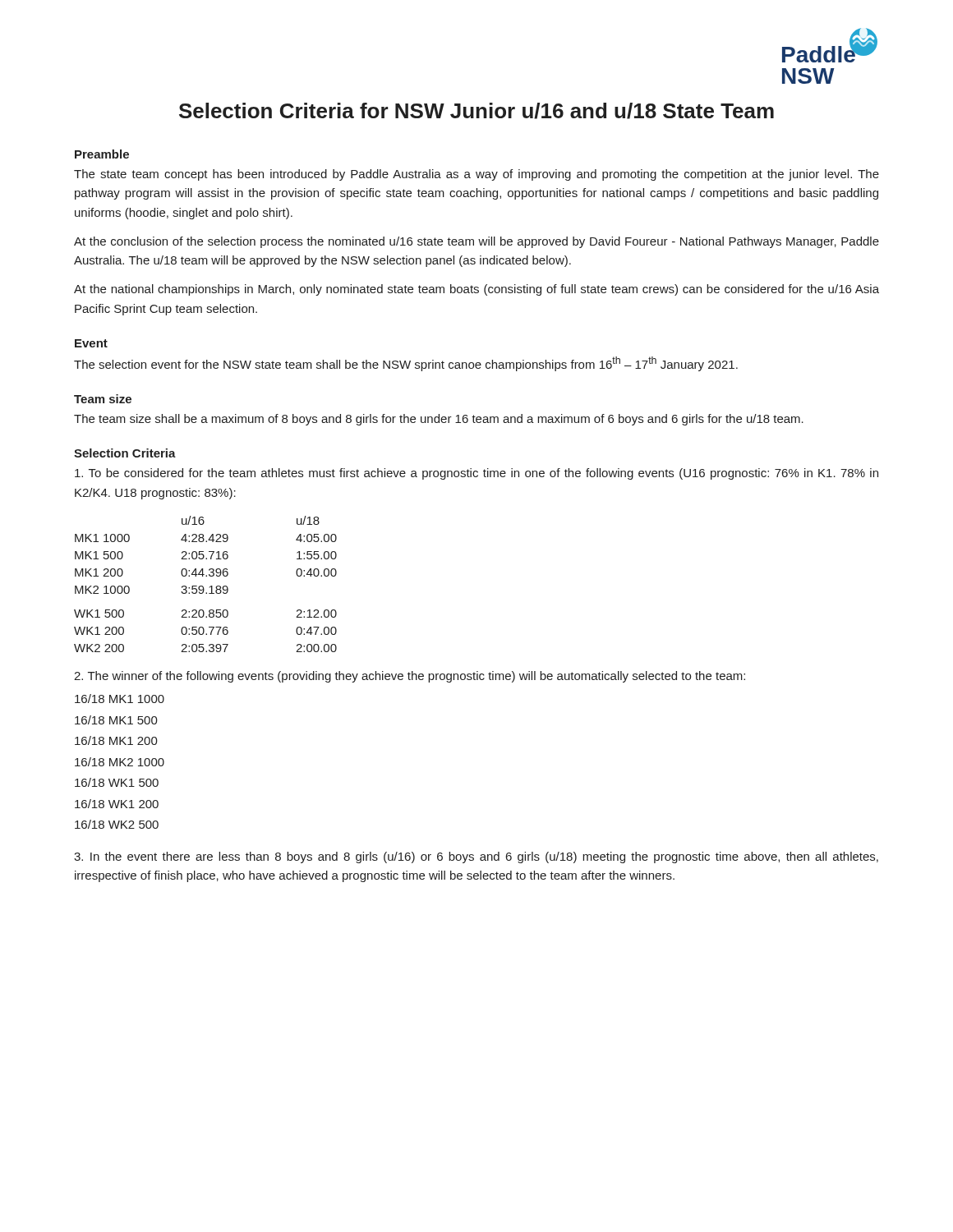
Task: Find "16/18 WK1 500" on this page
Action: pos(116,782)
